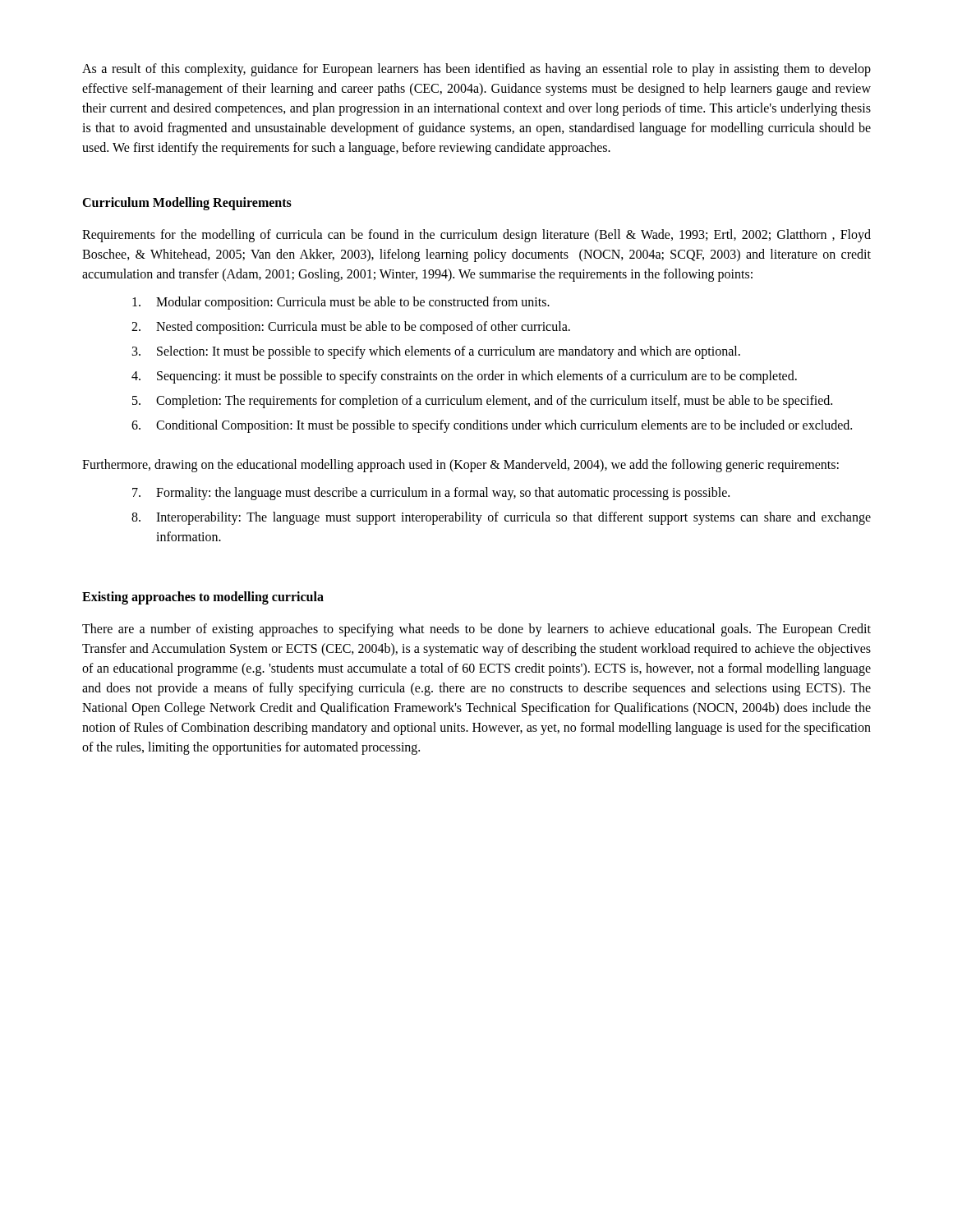Select the text block starting "3. Selection: It must be possible to specify"

[501, 351]
